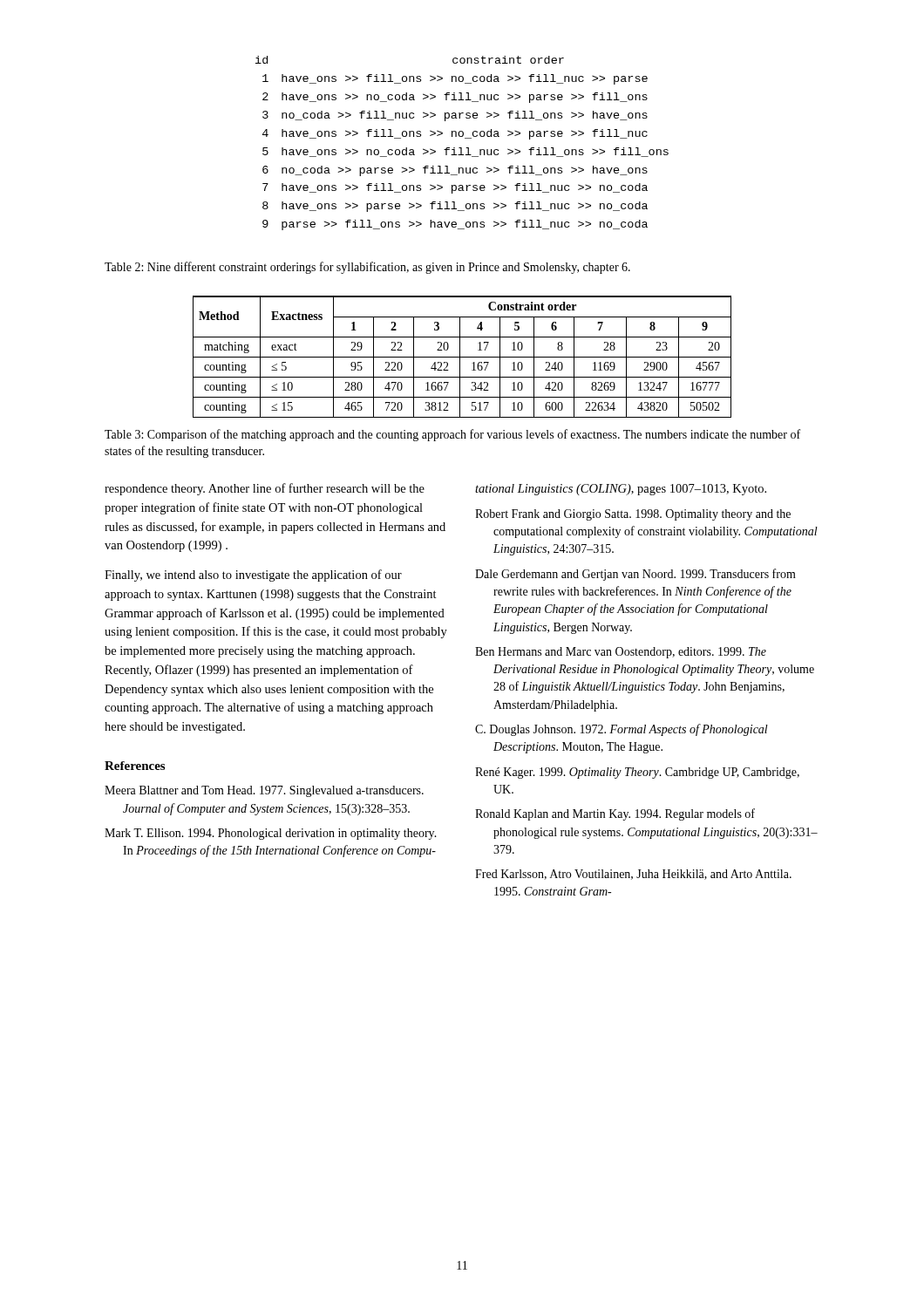Locate the text block starting "Fred Karlsson, Atro Voutilainen, Juha"
The height and width of the screenshot is (1308, 924).
pos(633,883)
